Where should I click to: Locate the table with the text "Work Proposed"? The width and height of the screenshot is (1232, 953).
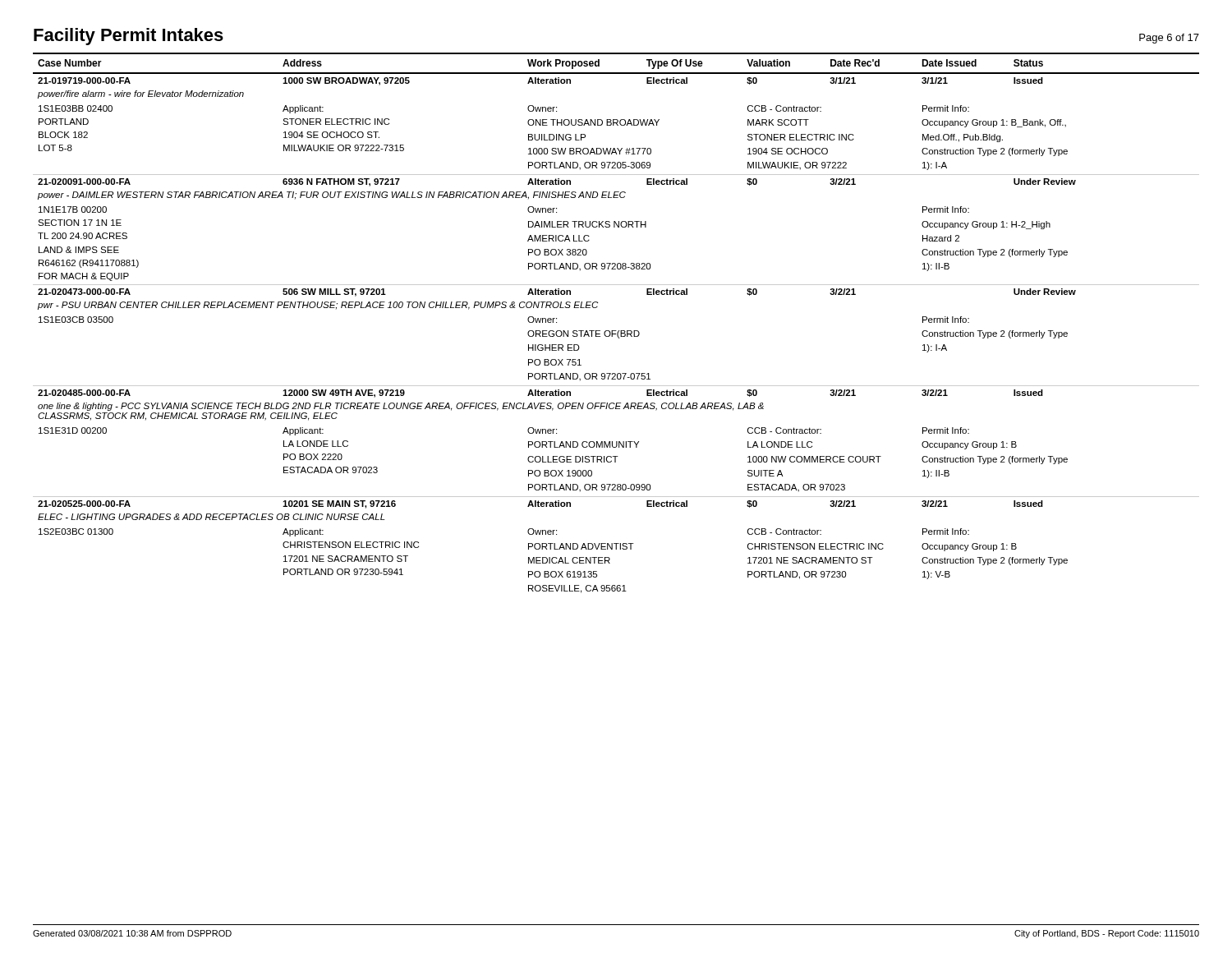616,325
